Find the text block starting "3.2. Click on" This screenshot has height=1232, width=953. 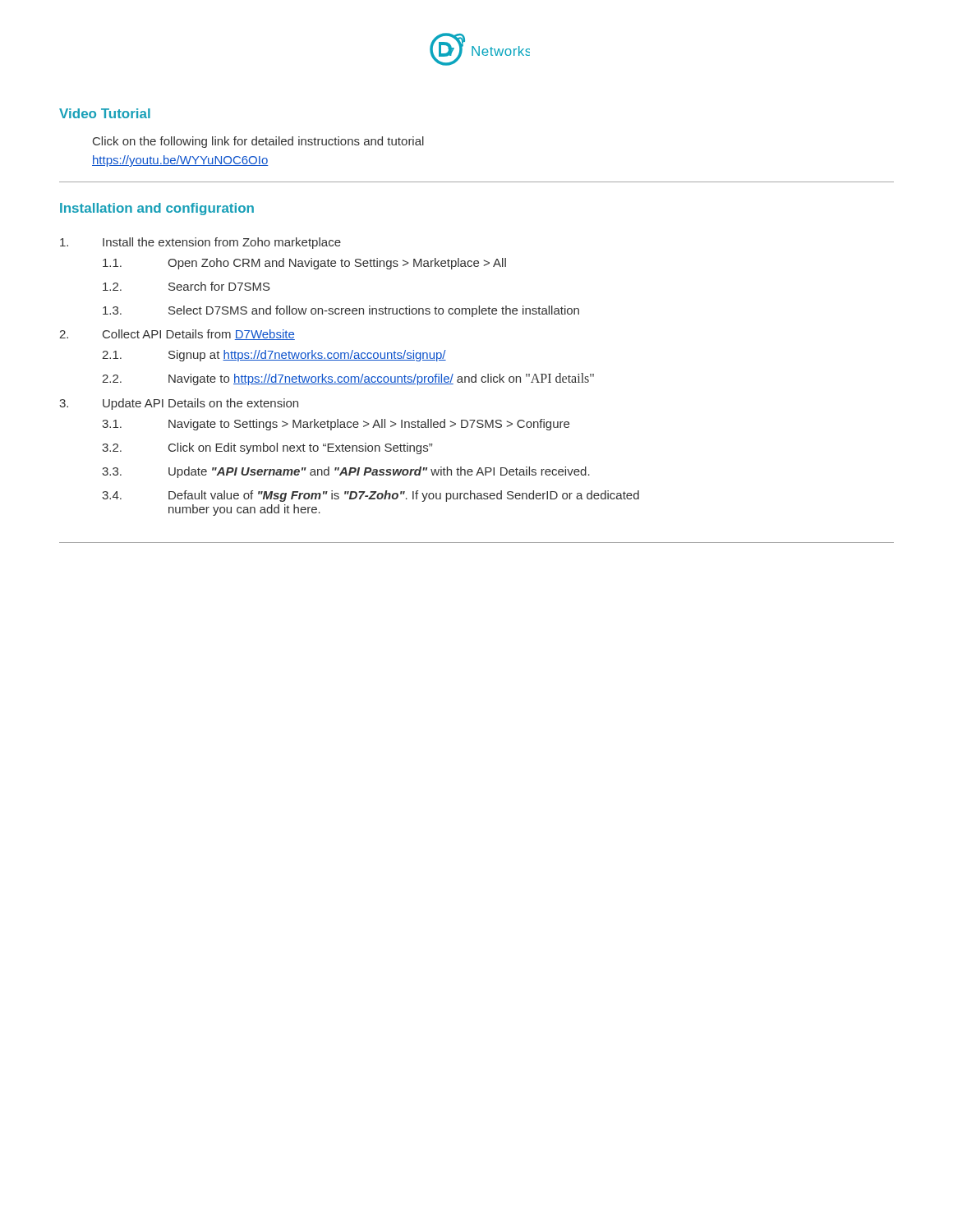[267, 448]
